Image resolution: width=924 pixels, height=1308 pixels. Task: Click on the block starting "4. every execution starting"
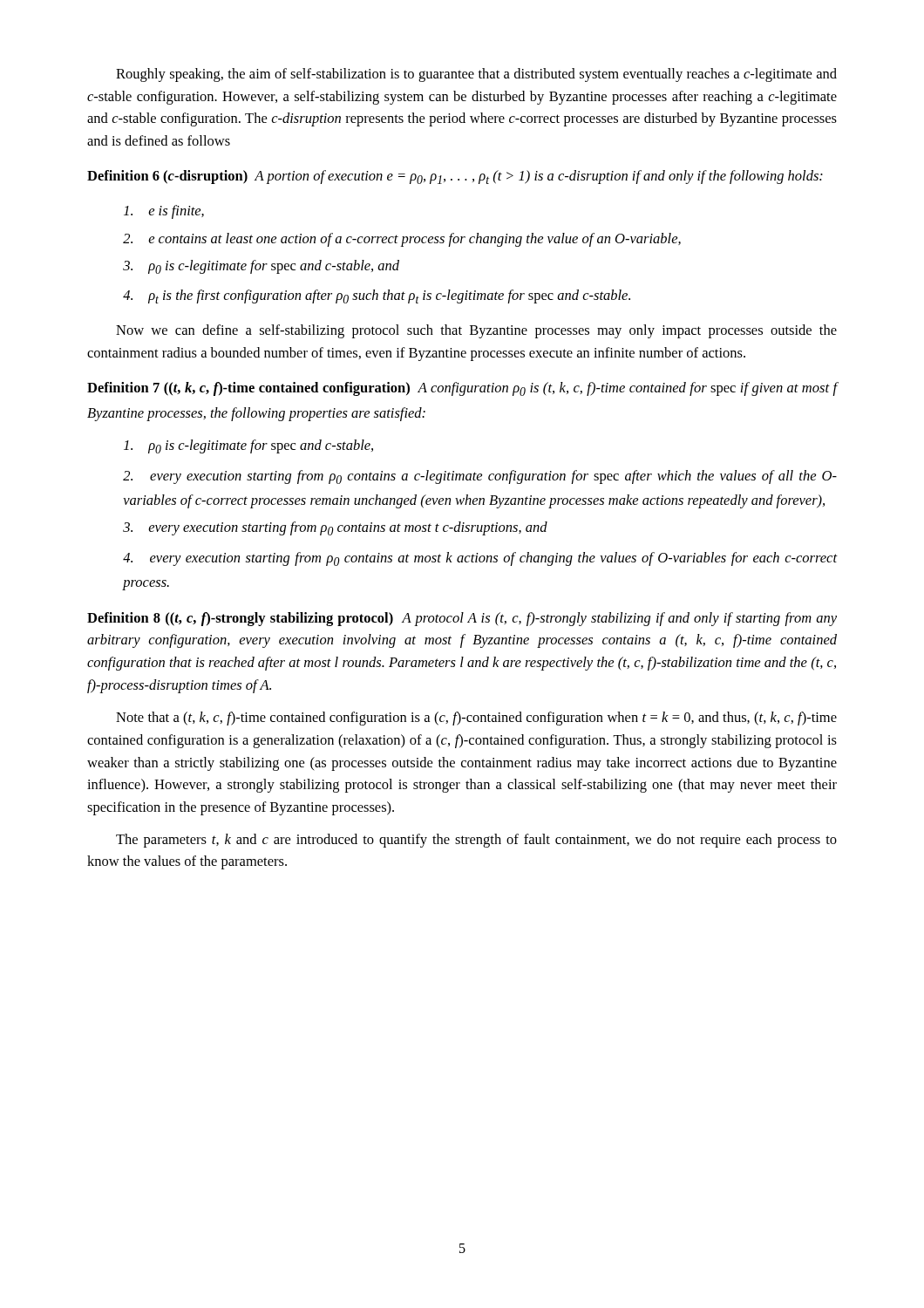pos(480,570)
